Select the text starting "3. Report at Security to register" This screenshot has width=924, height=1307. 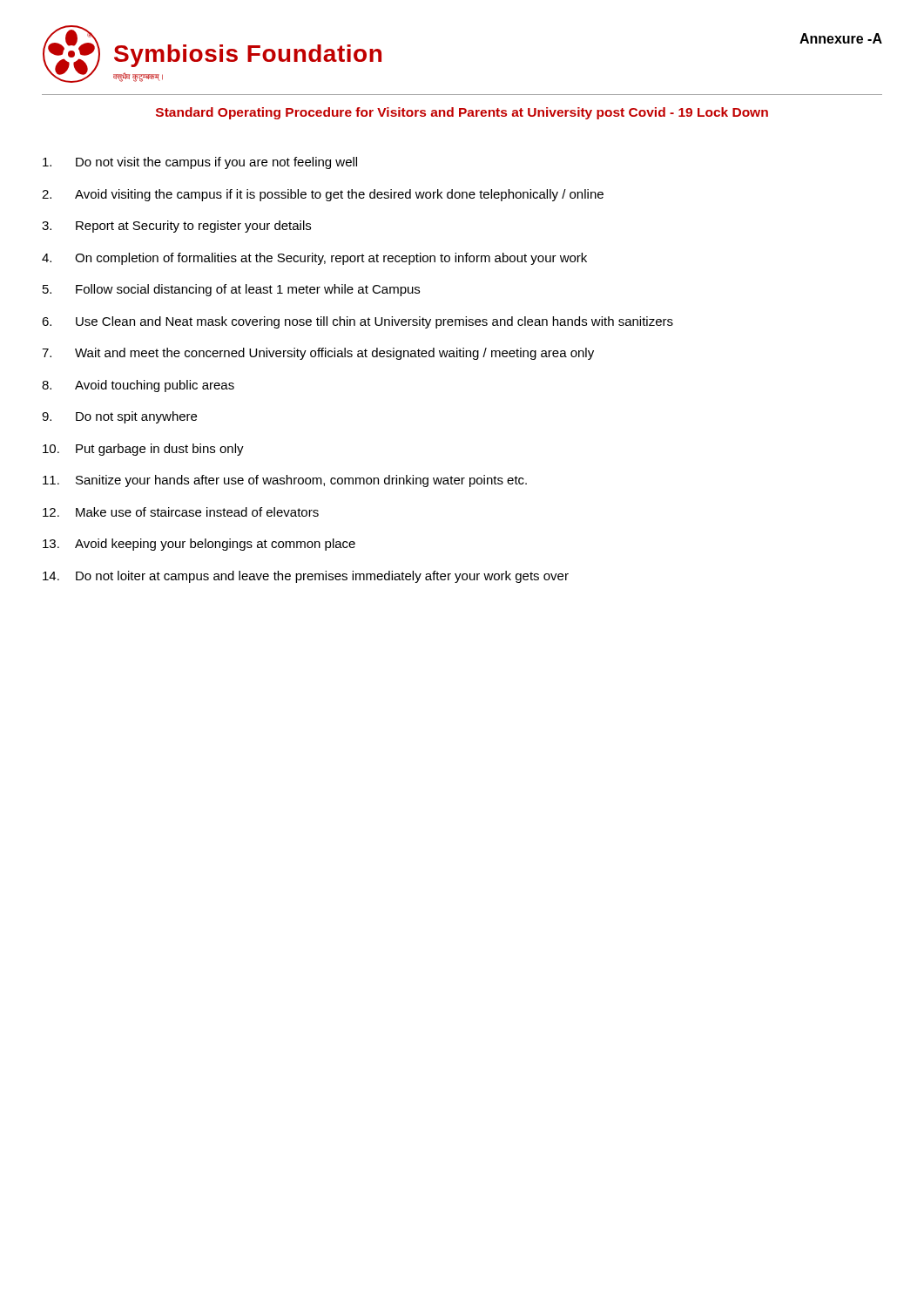tap(176, 227)
